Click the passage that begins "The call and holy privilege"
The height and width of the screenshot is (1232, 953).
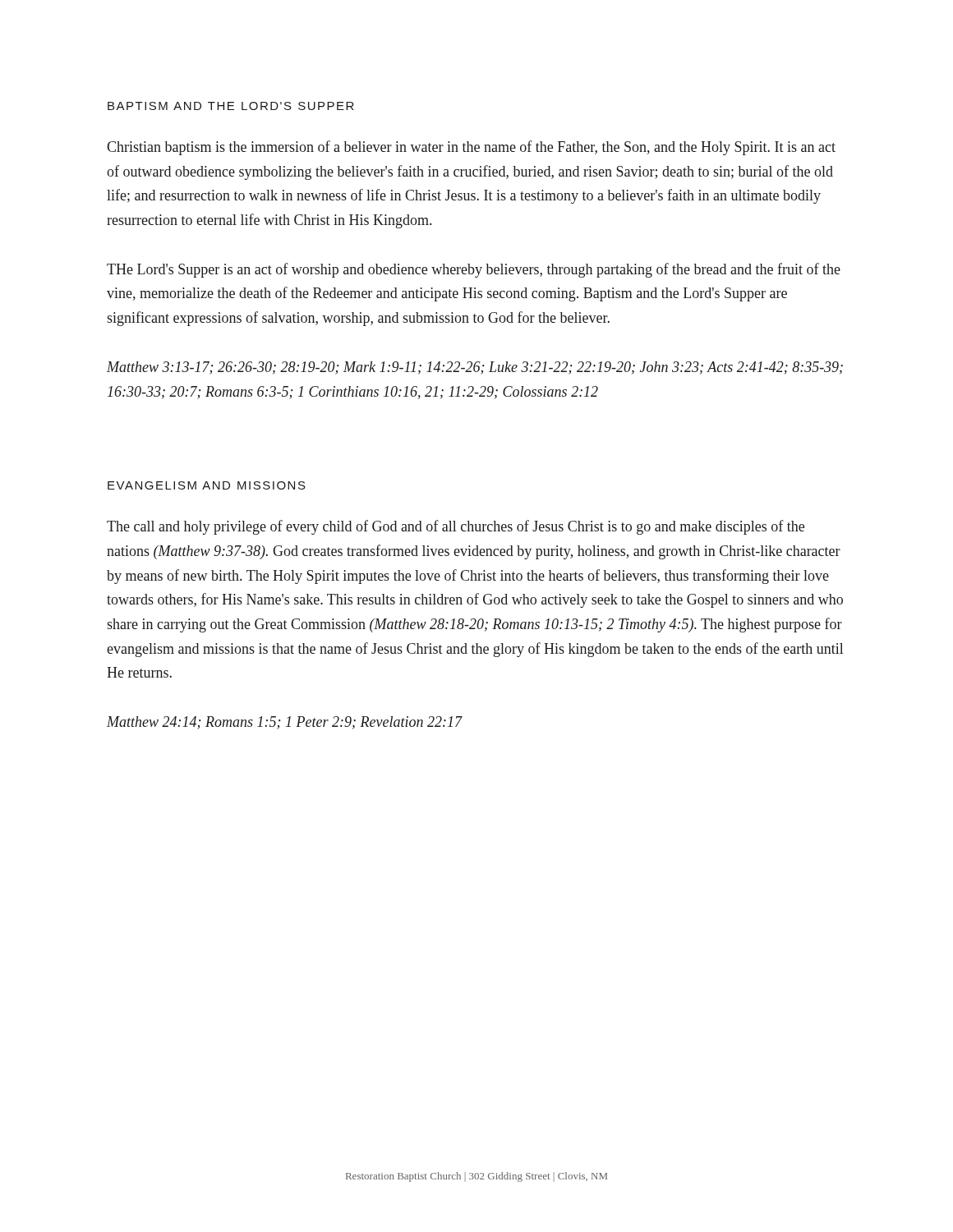pos(475,600)
